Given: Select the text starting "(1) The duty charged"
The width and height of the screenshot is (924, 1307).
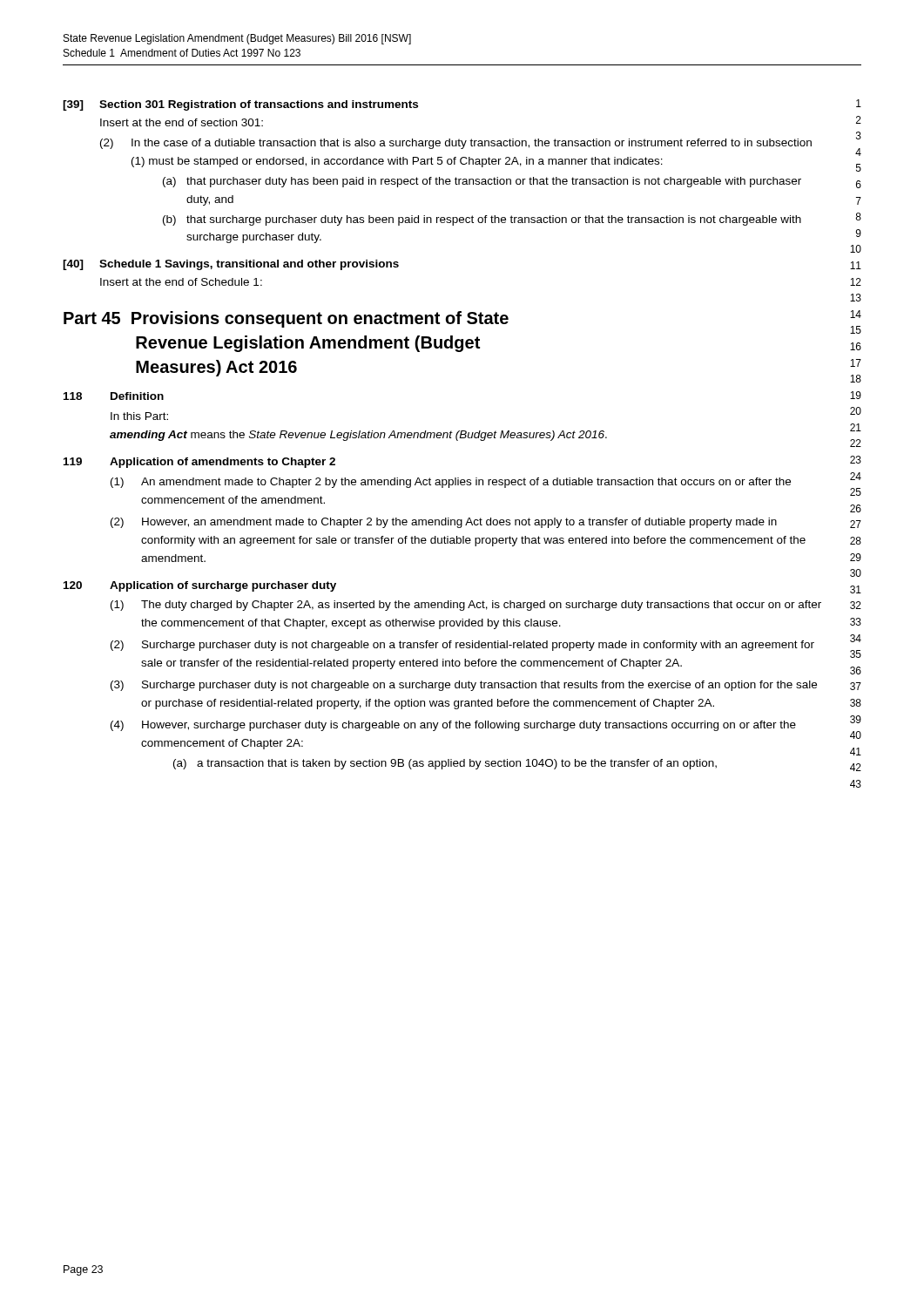Looking at the screenshot, I should [x=469, y=615].
